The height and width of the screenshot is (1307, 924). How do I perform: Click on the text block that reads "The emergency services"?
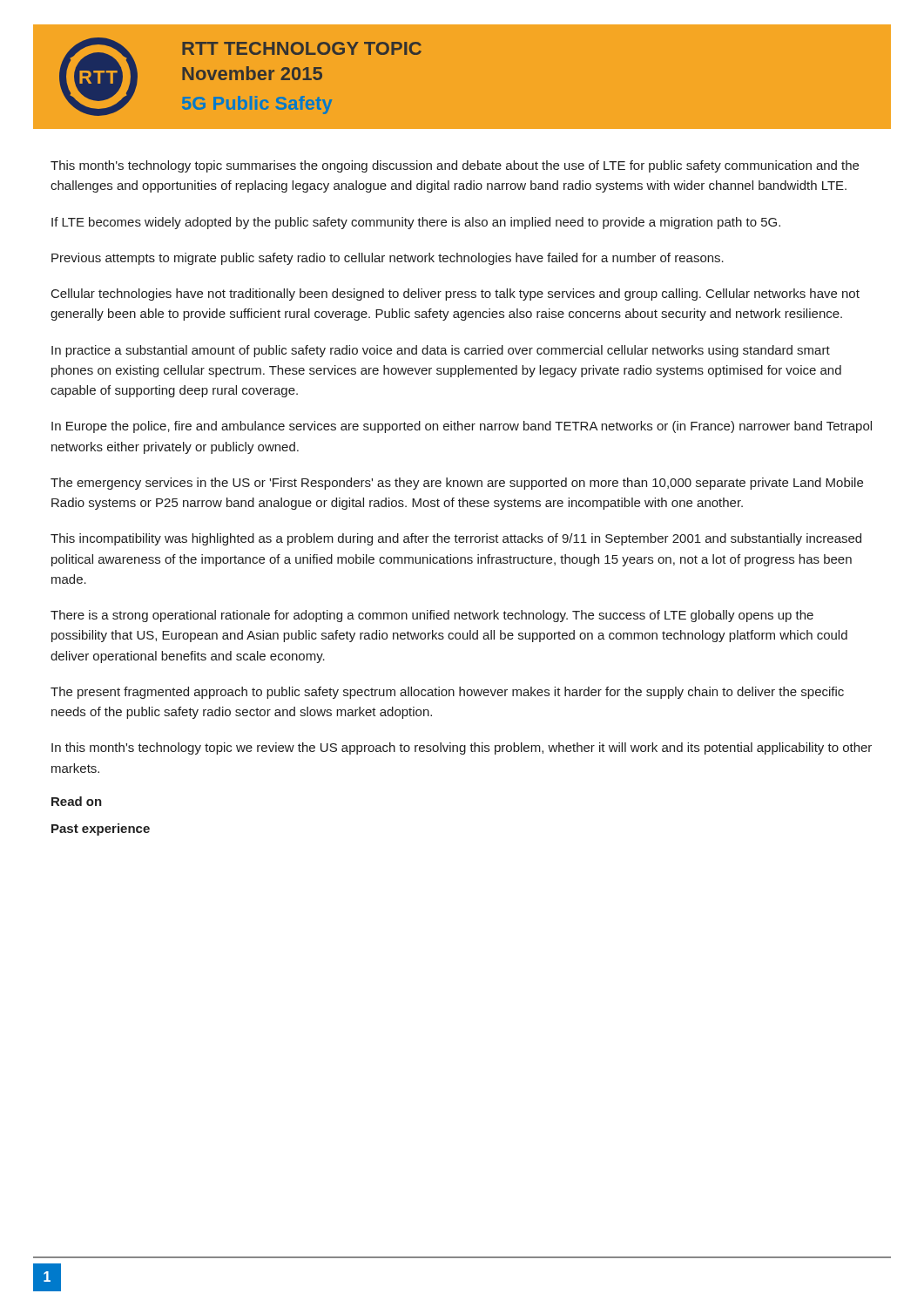pos(457,492)
